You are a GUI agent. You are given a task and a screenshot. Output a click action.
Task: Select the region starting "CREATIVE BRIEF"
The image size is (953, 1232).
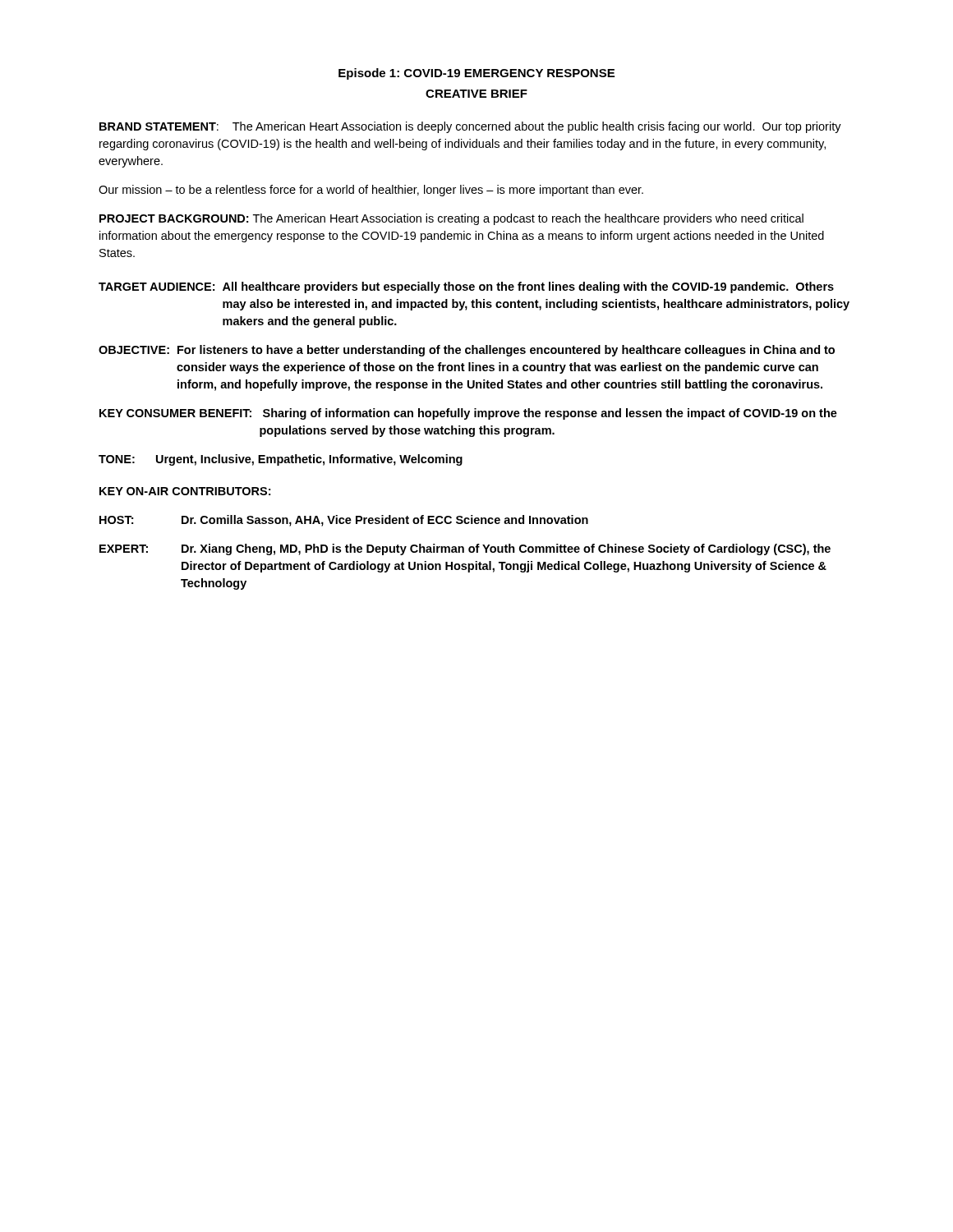point(476,93)
